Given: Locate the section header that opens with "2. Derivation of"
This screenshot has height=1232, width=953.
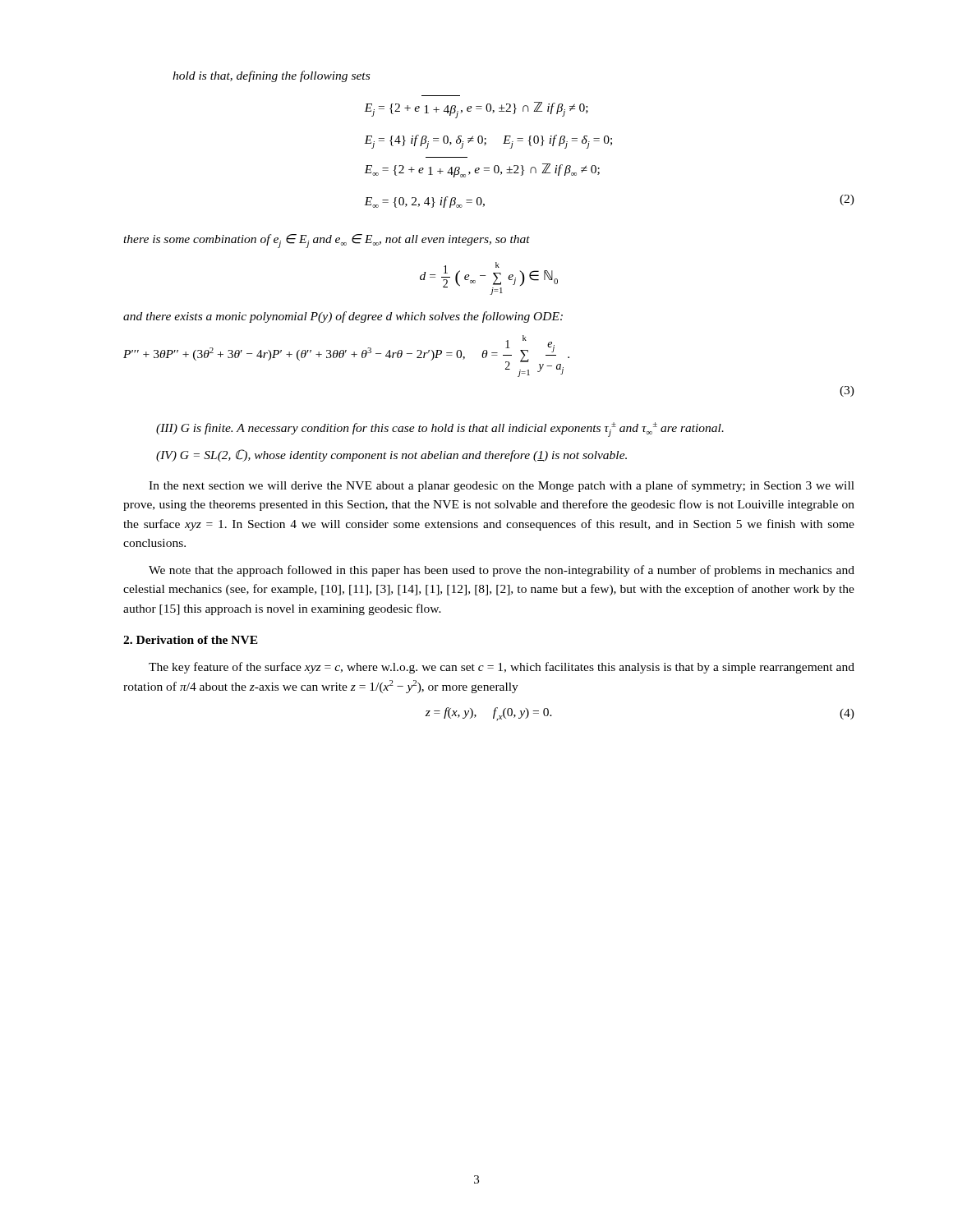Looking at the screenshot, I should [191, 639].
